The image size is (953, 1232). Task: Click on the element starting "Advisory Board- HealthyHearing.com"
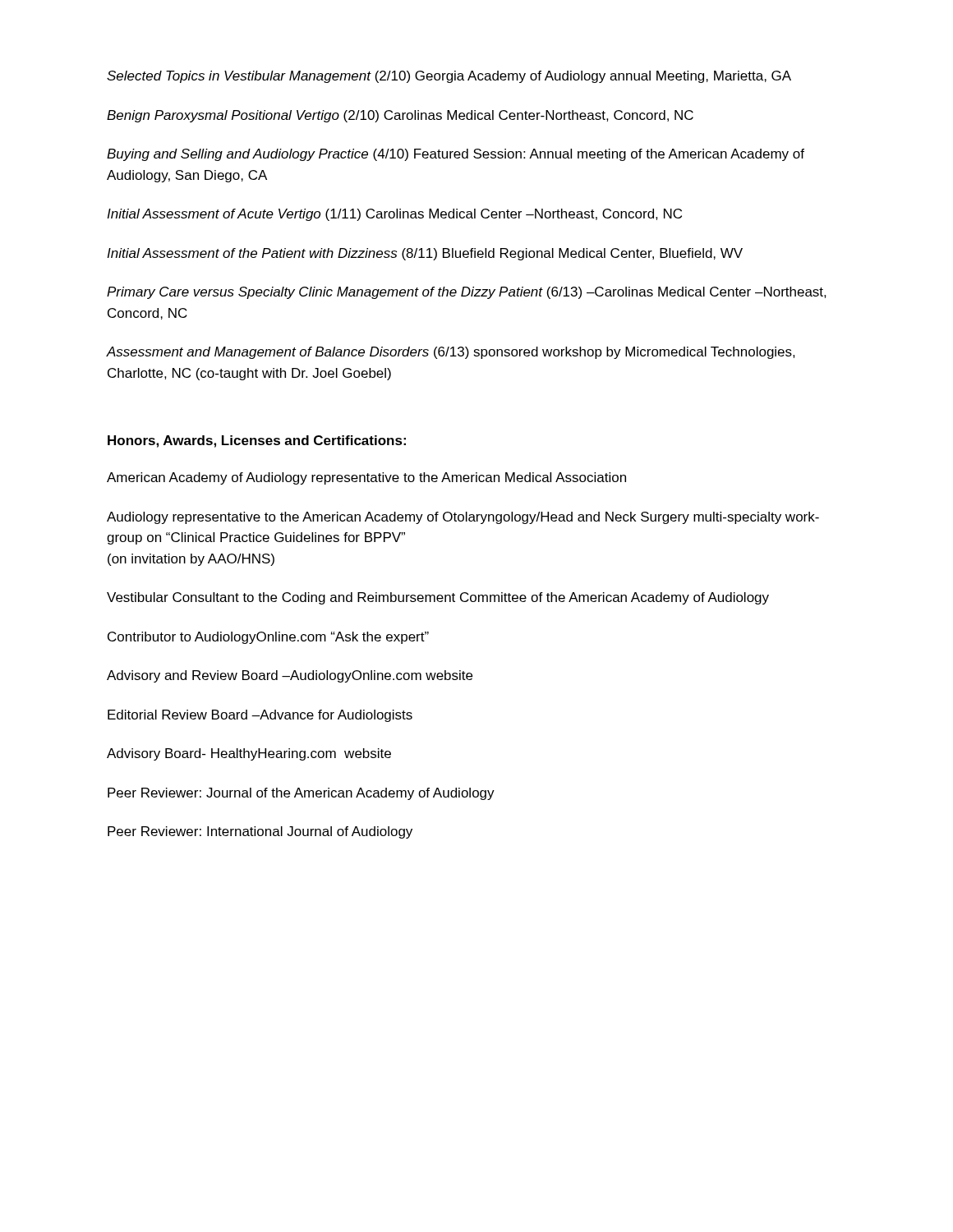tap(249, 754)
